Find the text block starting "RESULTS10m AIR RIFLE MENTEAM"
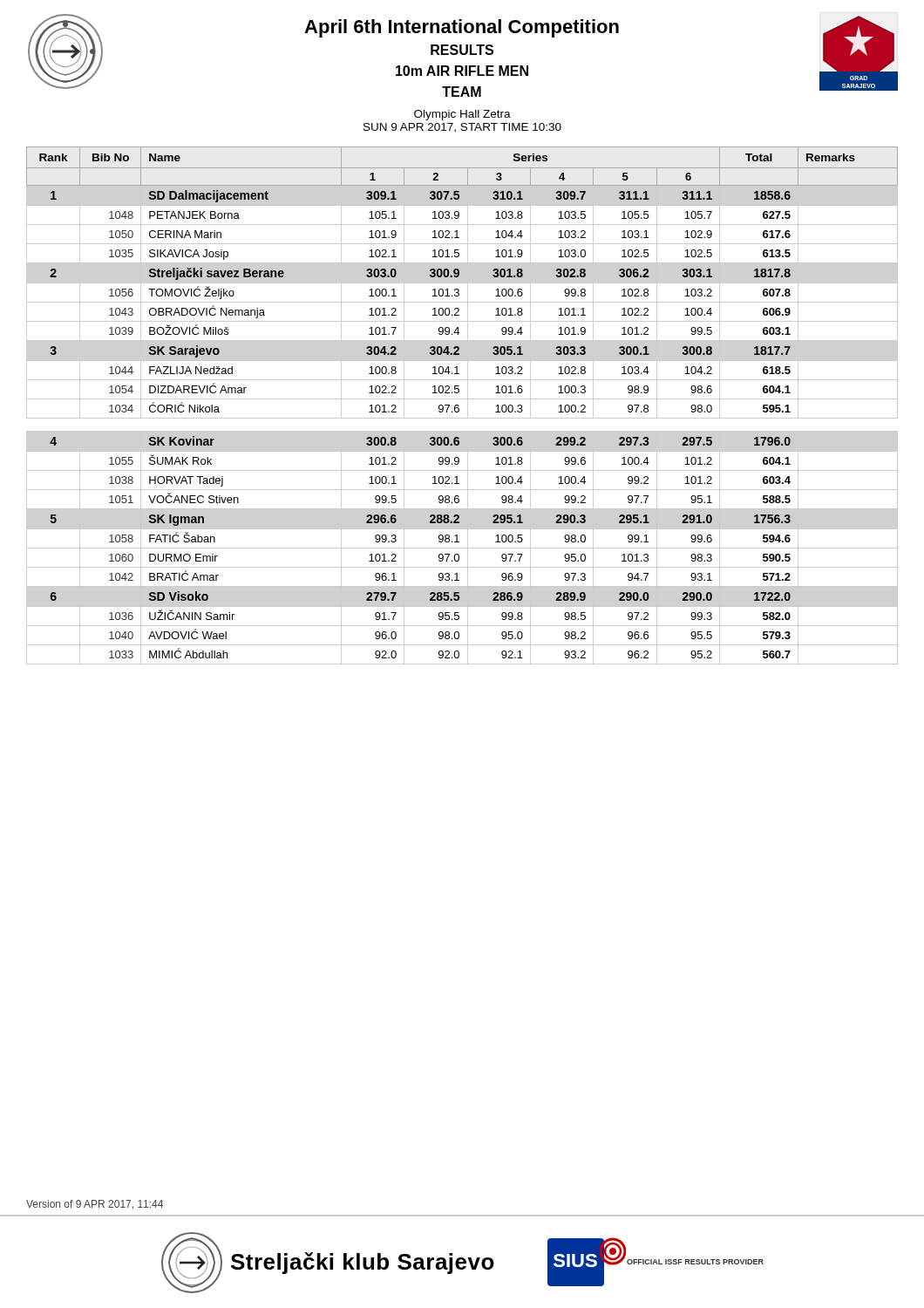The height and width of the screenshot is (1308, 924). point(462,71)
